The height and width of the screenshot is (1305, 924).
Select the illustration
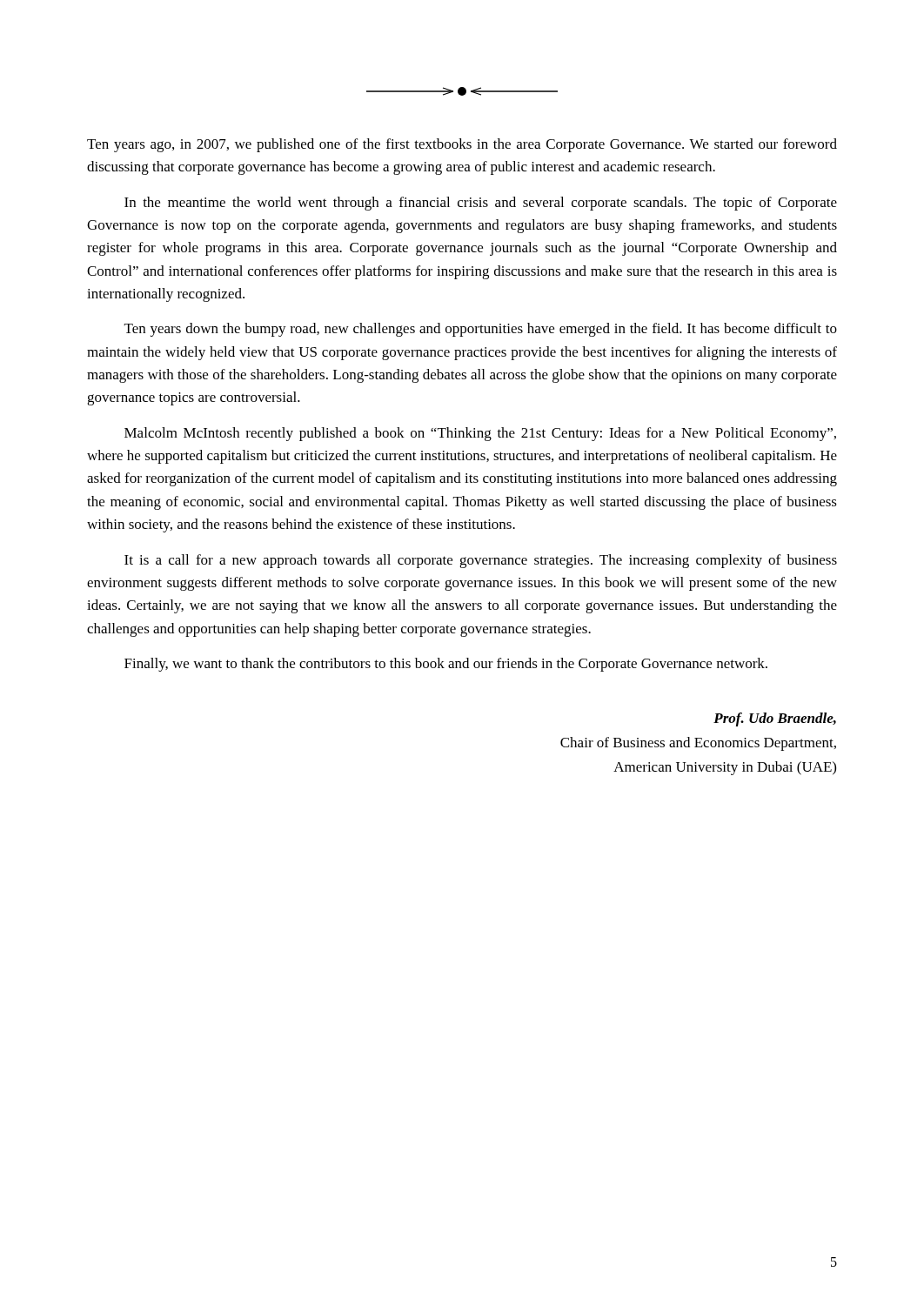click(462, 94)
